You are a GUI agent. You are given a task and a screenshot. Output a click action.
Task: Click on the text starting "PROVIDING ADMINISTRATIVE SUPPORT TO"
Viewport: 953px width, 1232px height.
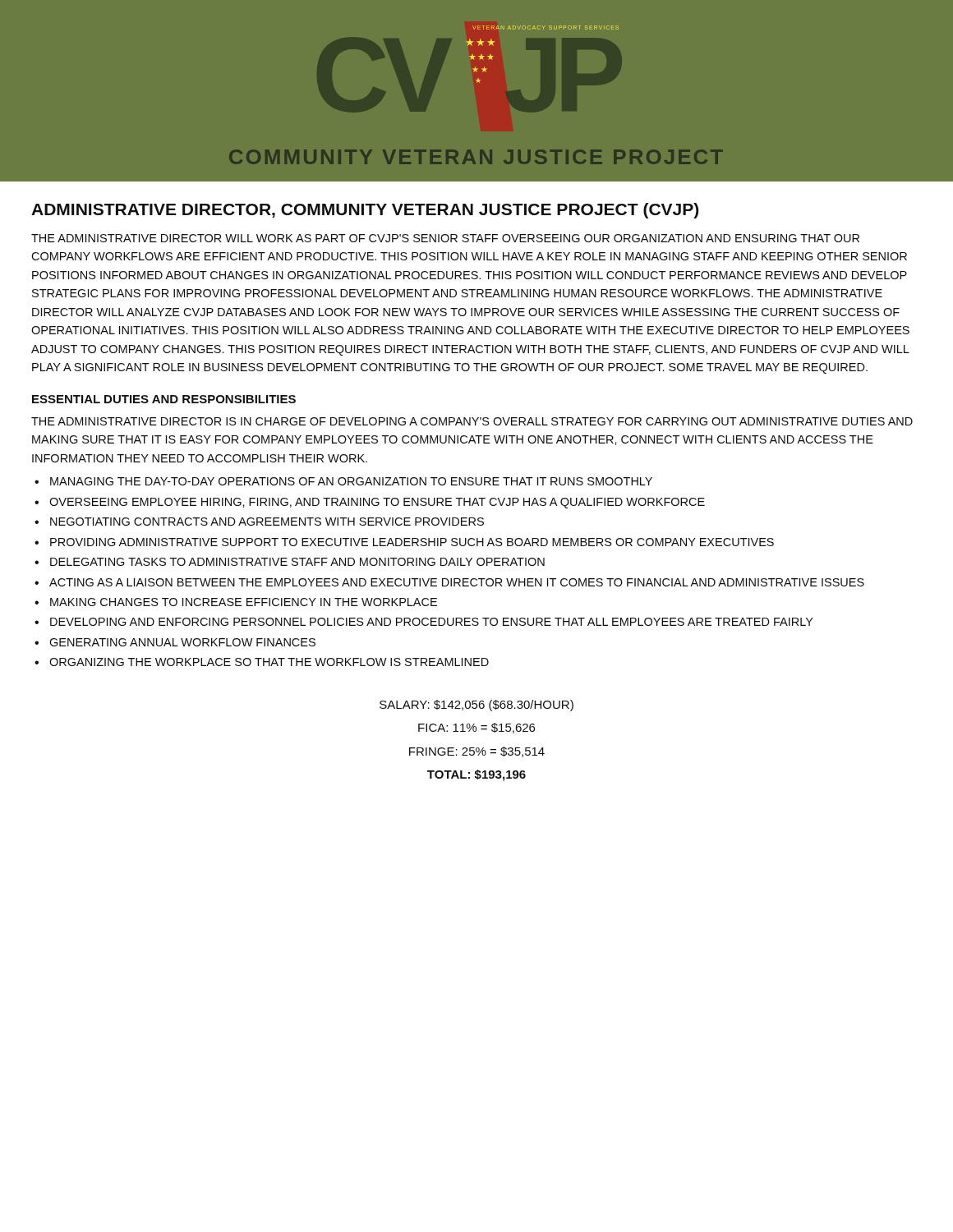pyautogui.click(x=412, y=542)
